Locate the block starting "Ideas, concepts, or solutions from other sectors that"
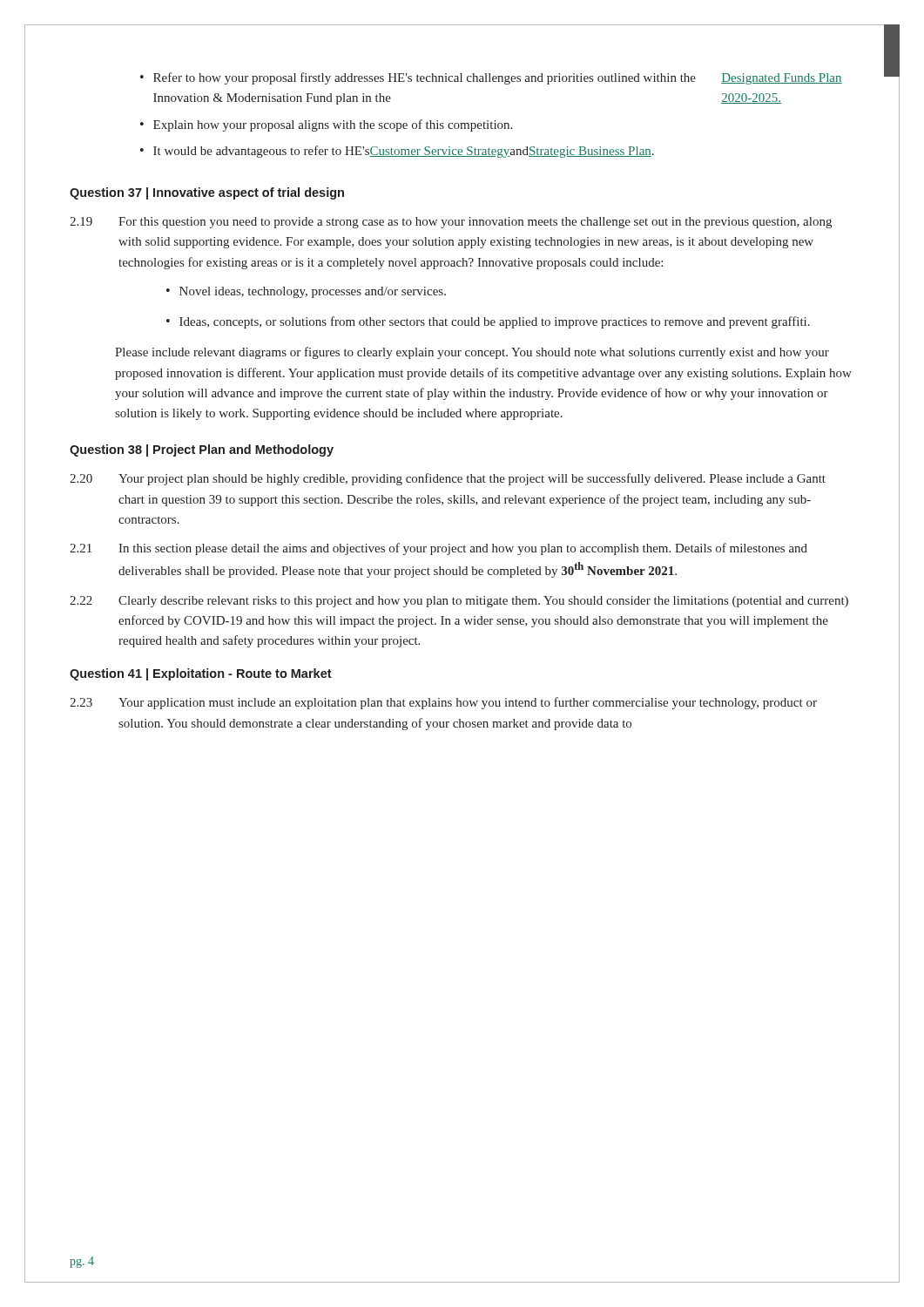Viewport: 924px width, 1307px height. click(x=462, y=322)
